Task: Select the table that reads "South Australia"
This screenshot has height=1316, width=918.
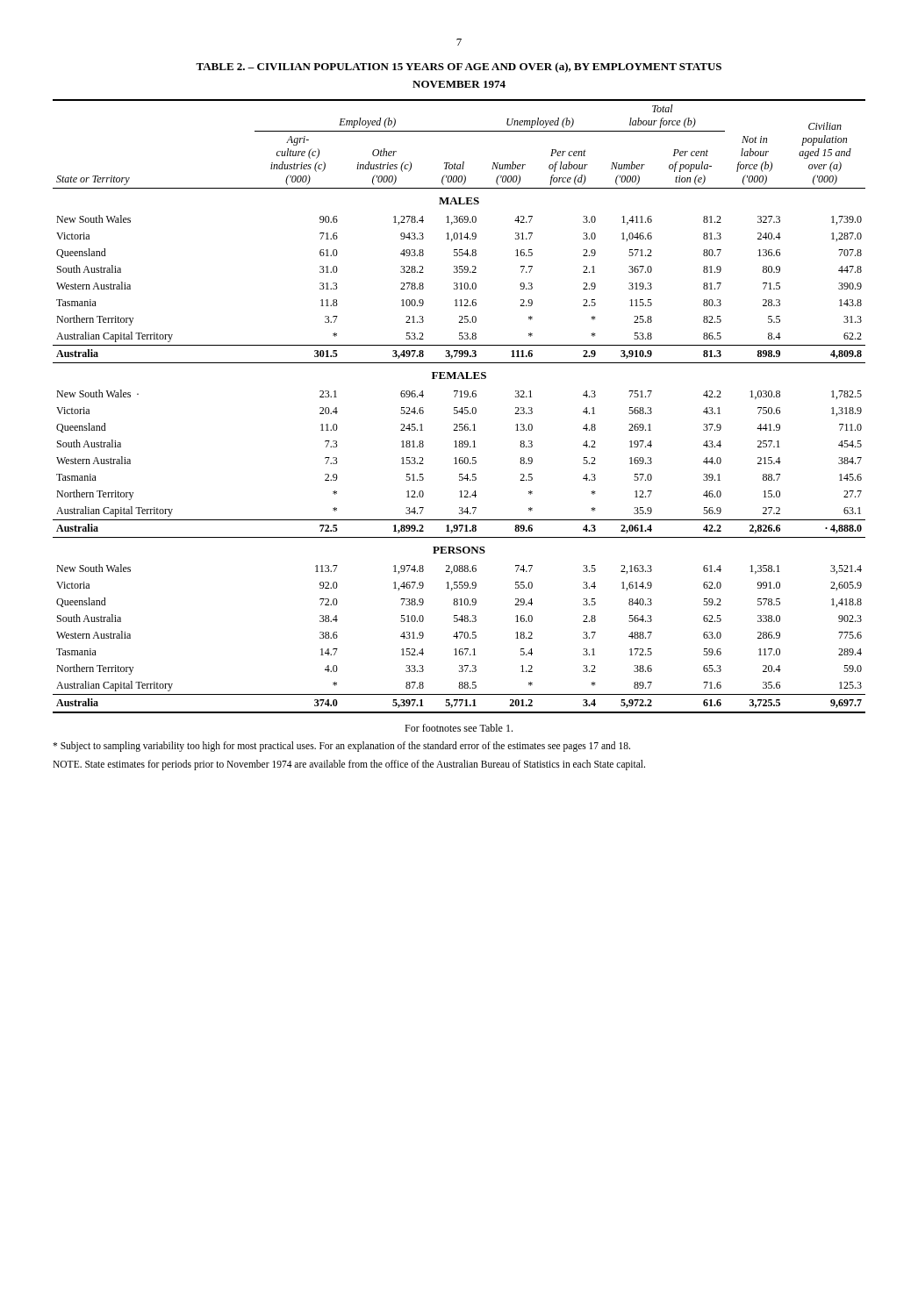Action: pos(459,406)
